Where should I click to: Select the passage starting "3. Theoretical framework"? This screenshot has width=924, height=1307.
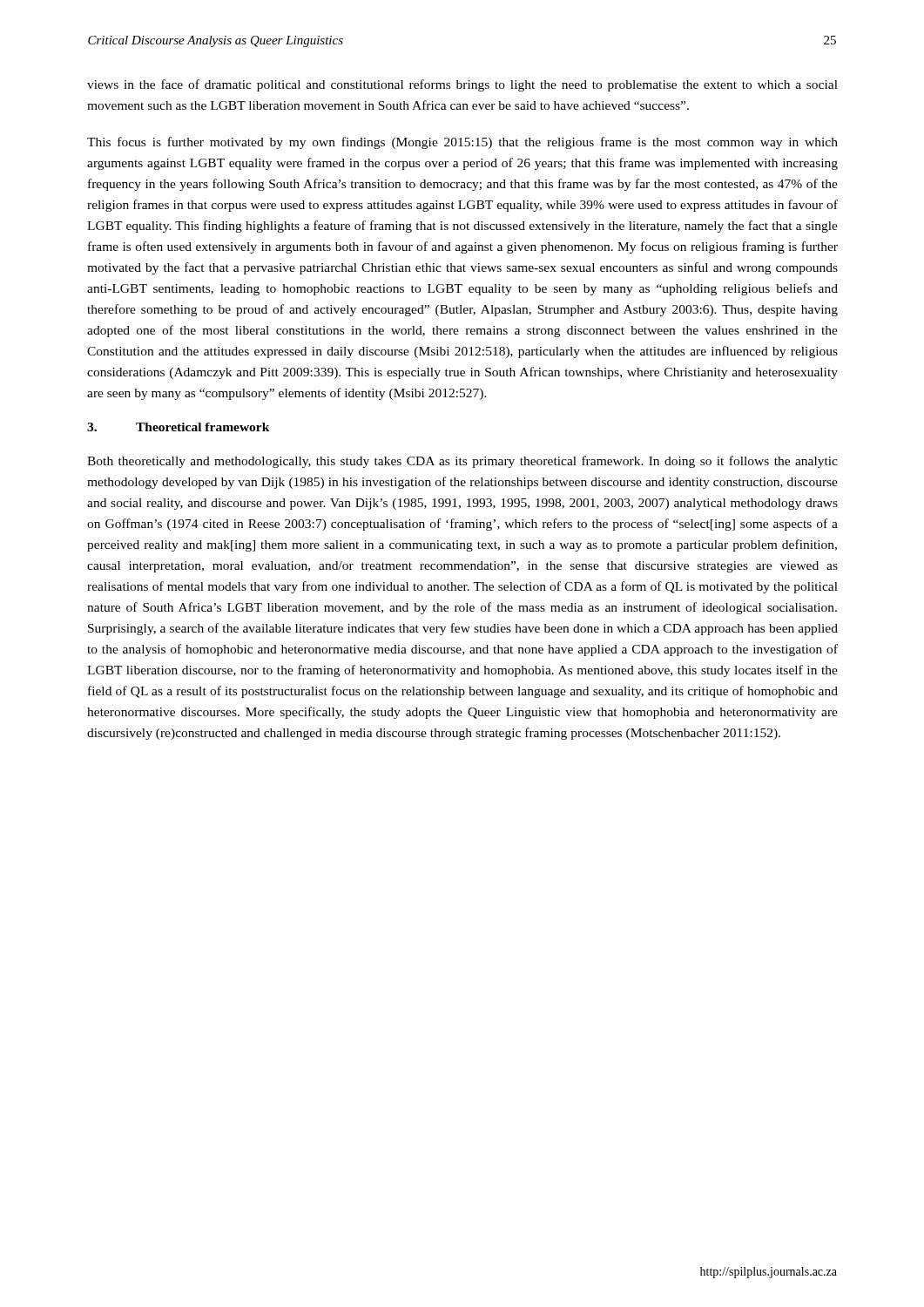[178, 427]
